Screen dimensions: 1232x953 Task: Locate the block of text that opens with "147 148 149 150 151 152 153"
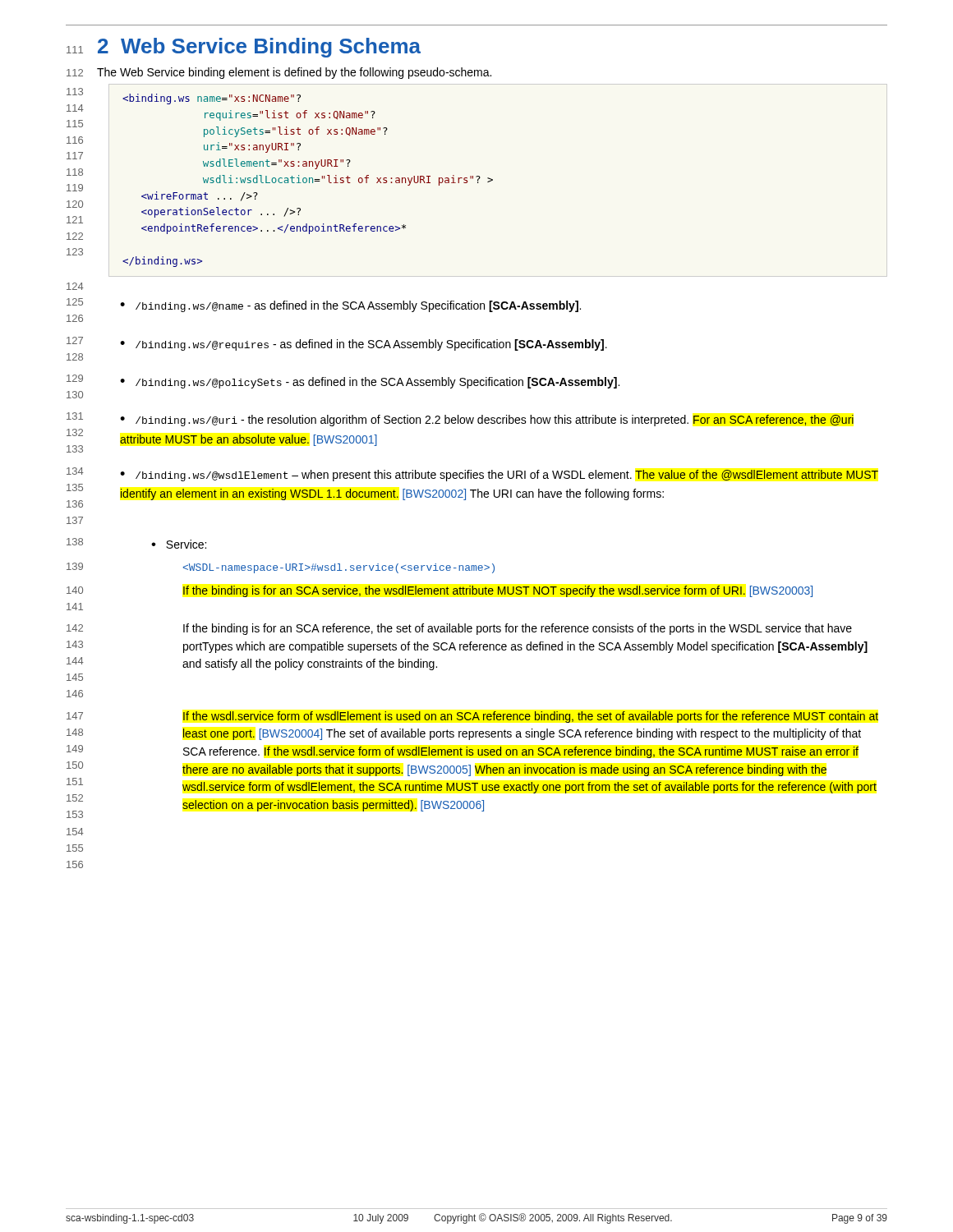click(x=476, y=790)
